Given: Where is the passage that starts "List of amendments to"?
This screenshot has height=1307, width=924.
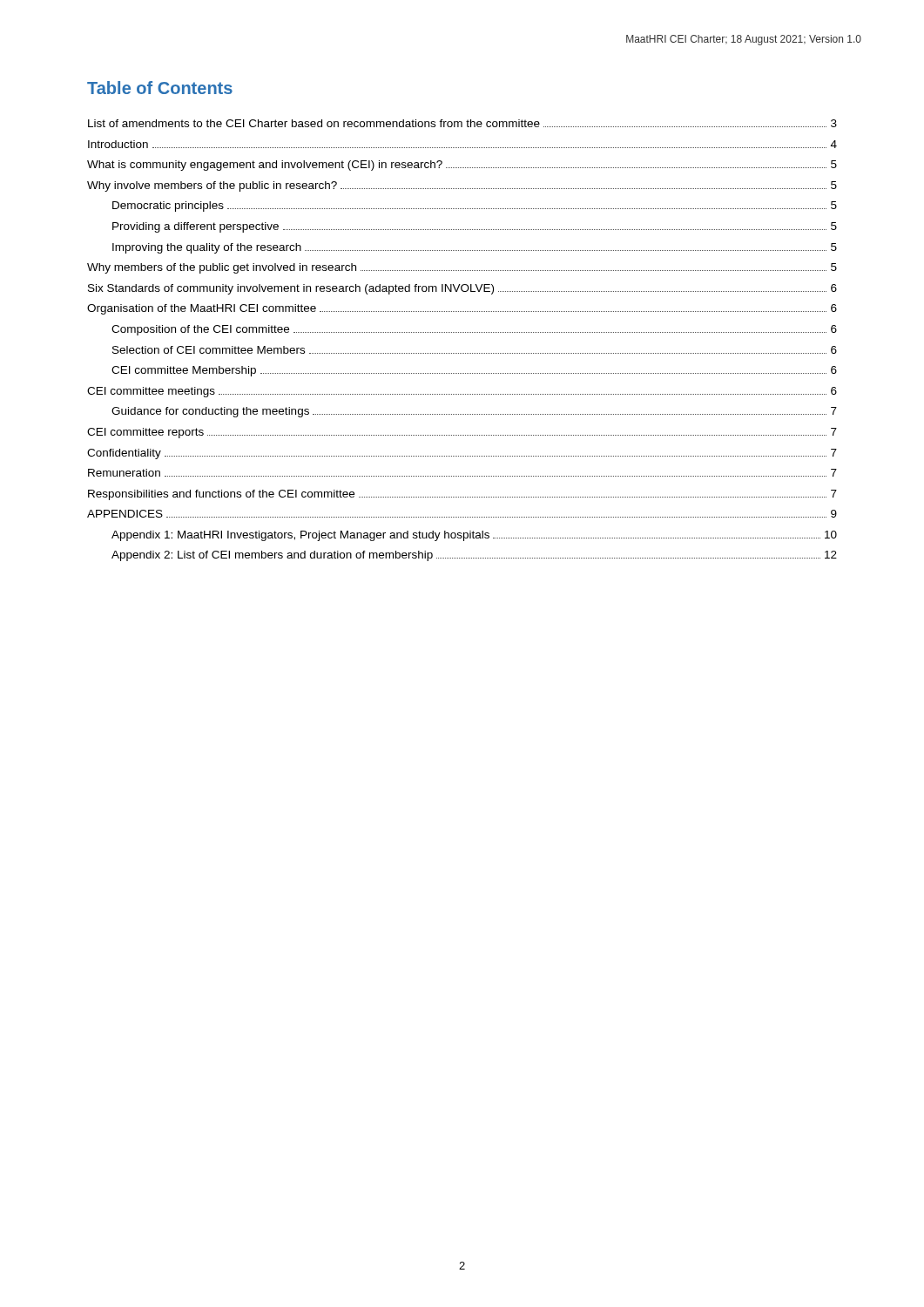Looking at the screenshot, I should [462, 124].
